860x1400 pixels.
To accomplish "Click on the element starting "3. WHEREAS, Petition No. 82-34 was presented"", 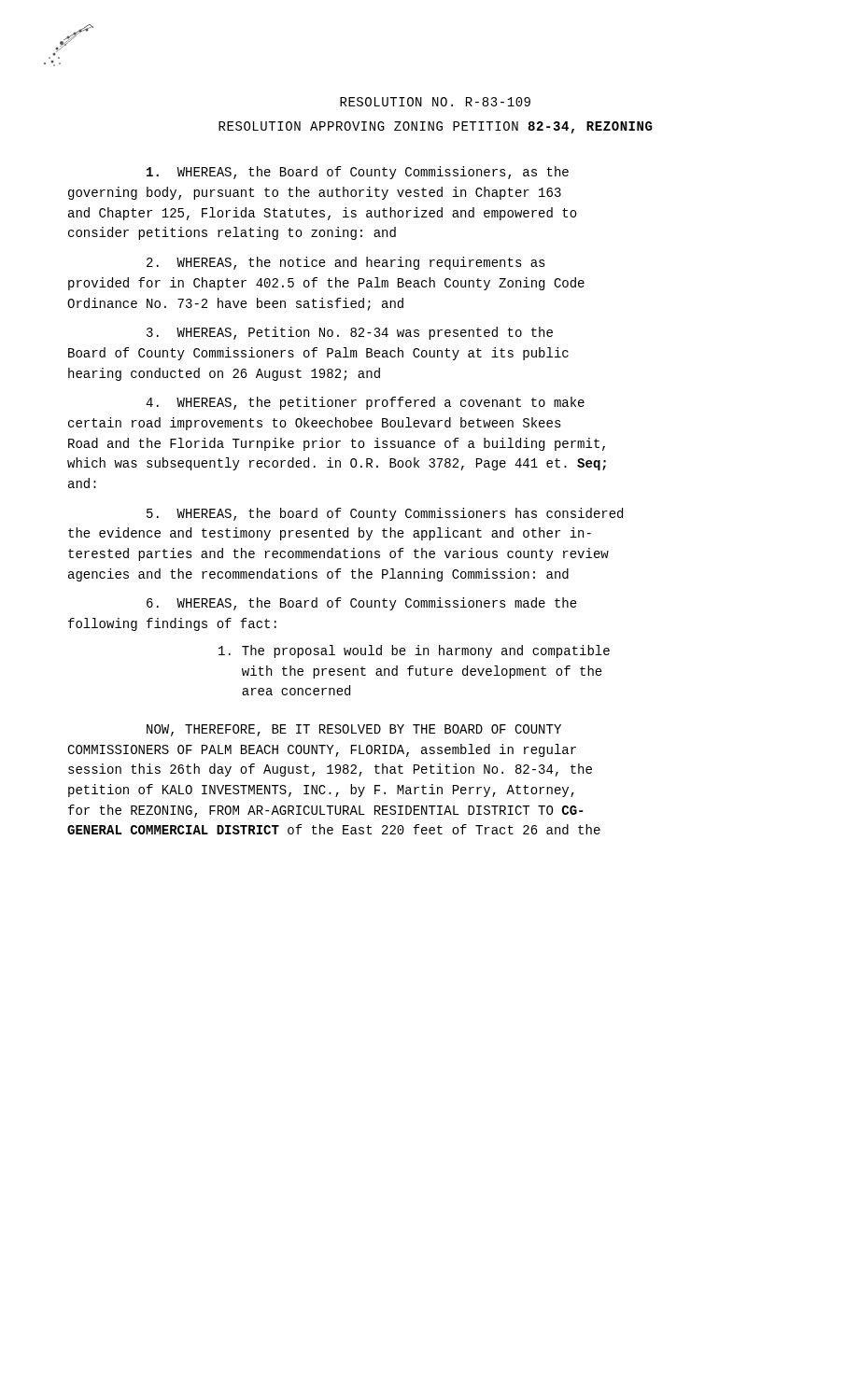I will tap(318, 354).
